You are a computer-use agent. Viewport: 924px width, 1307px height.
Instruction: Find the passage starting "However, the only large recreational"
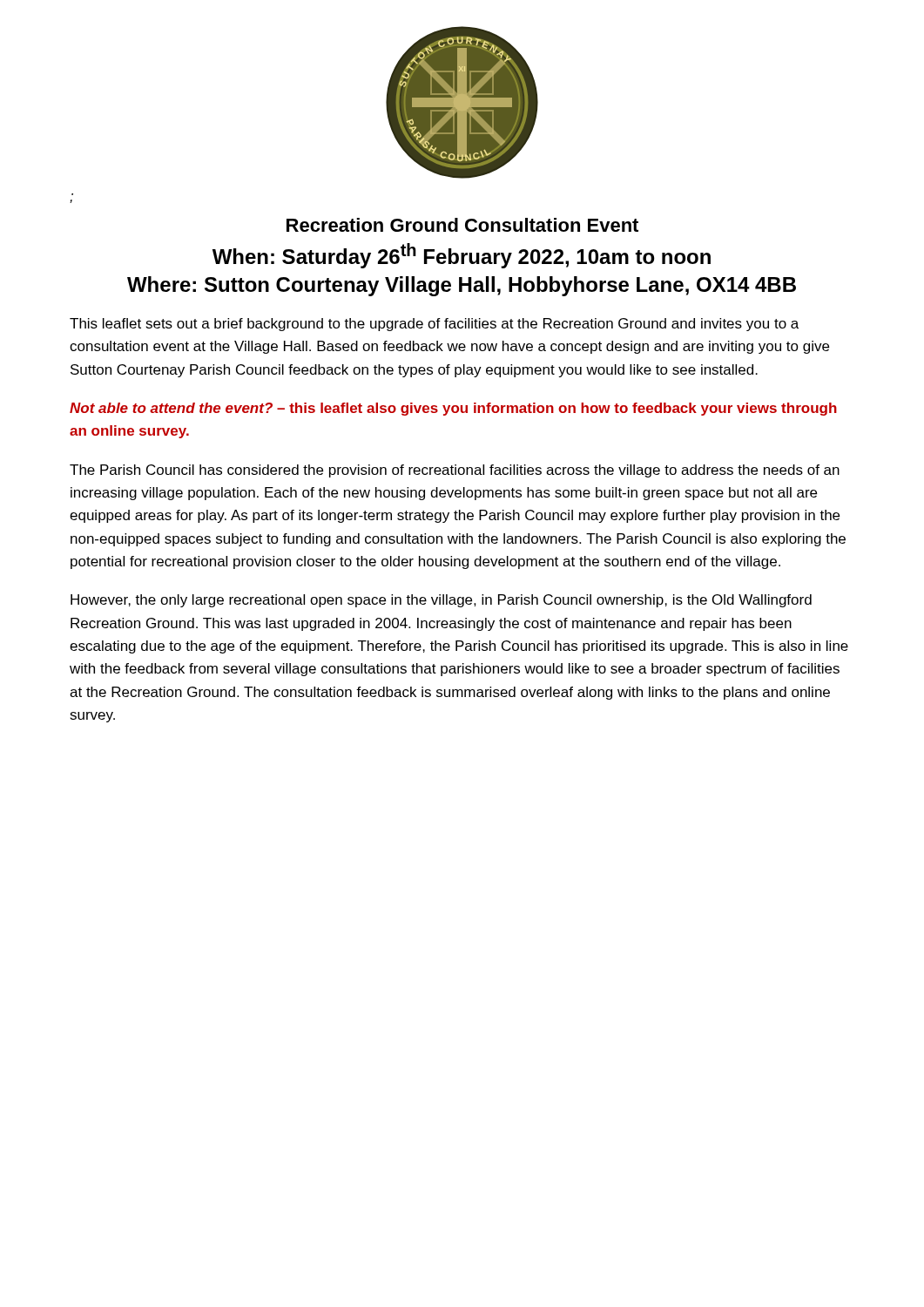click(x=459, y=658)
